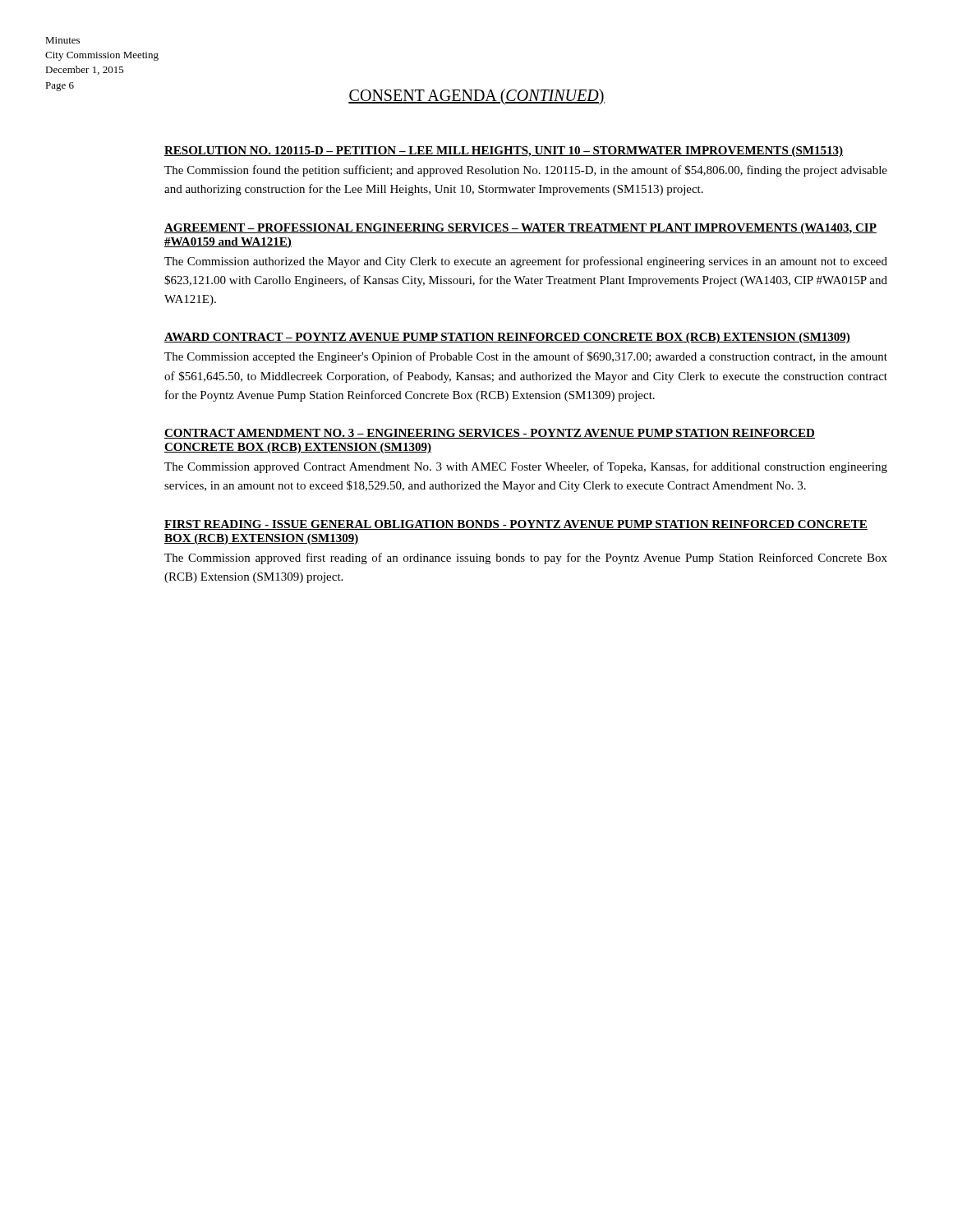Select the text block that reads "The Commission found the petition sufficient;"
The width and height of the screenshot is (953, 1232).
(x=526, y=180)
